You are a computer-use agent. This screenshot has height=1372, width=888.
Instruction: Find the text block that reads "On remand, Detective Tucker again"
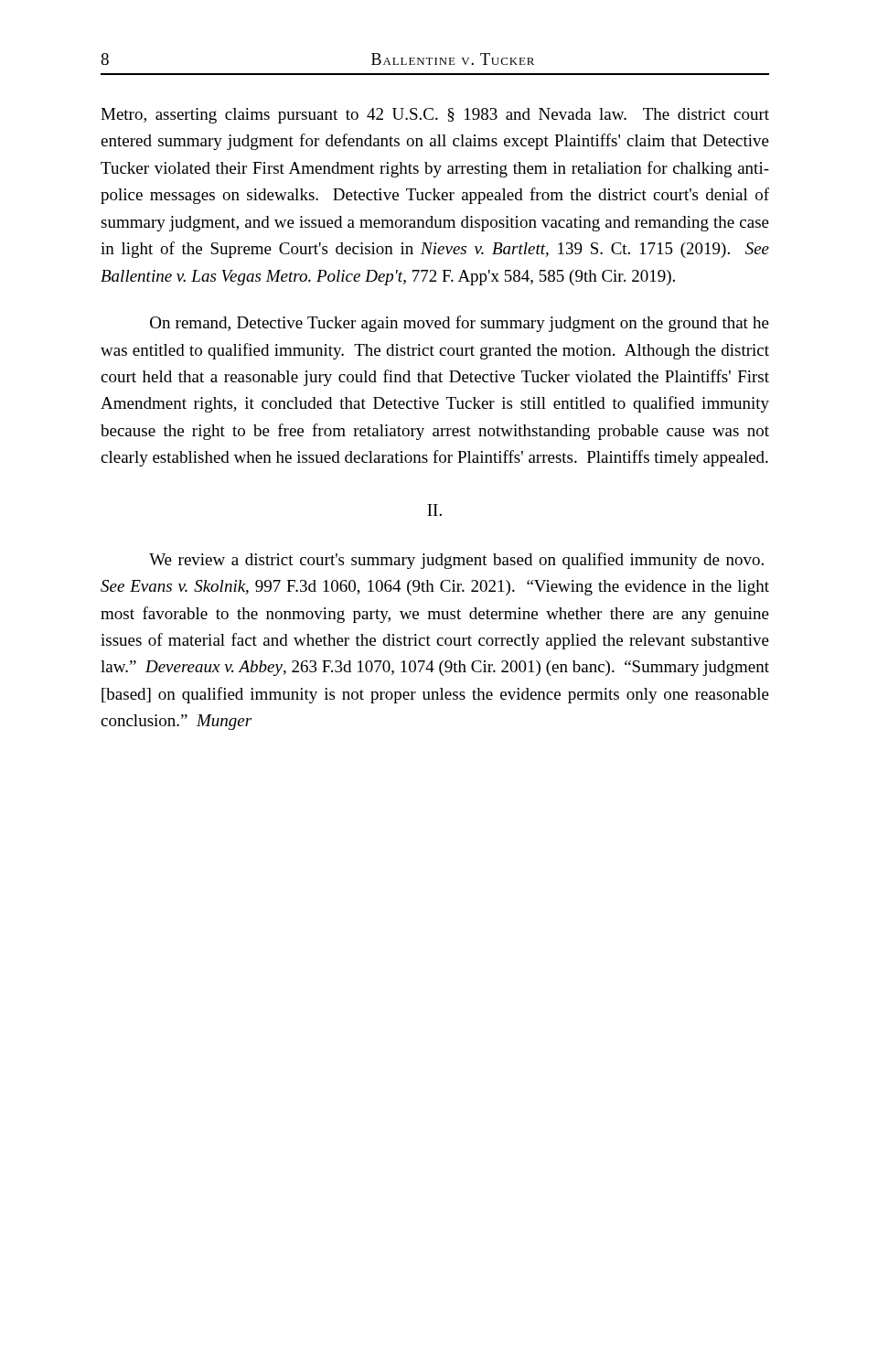[435, 390]
